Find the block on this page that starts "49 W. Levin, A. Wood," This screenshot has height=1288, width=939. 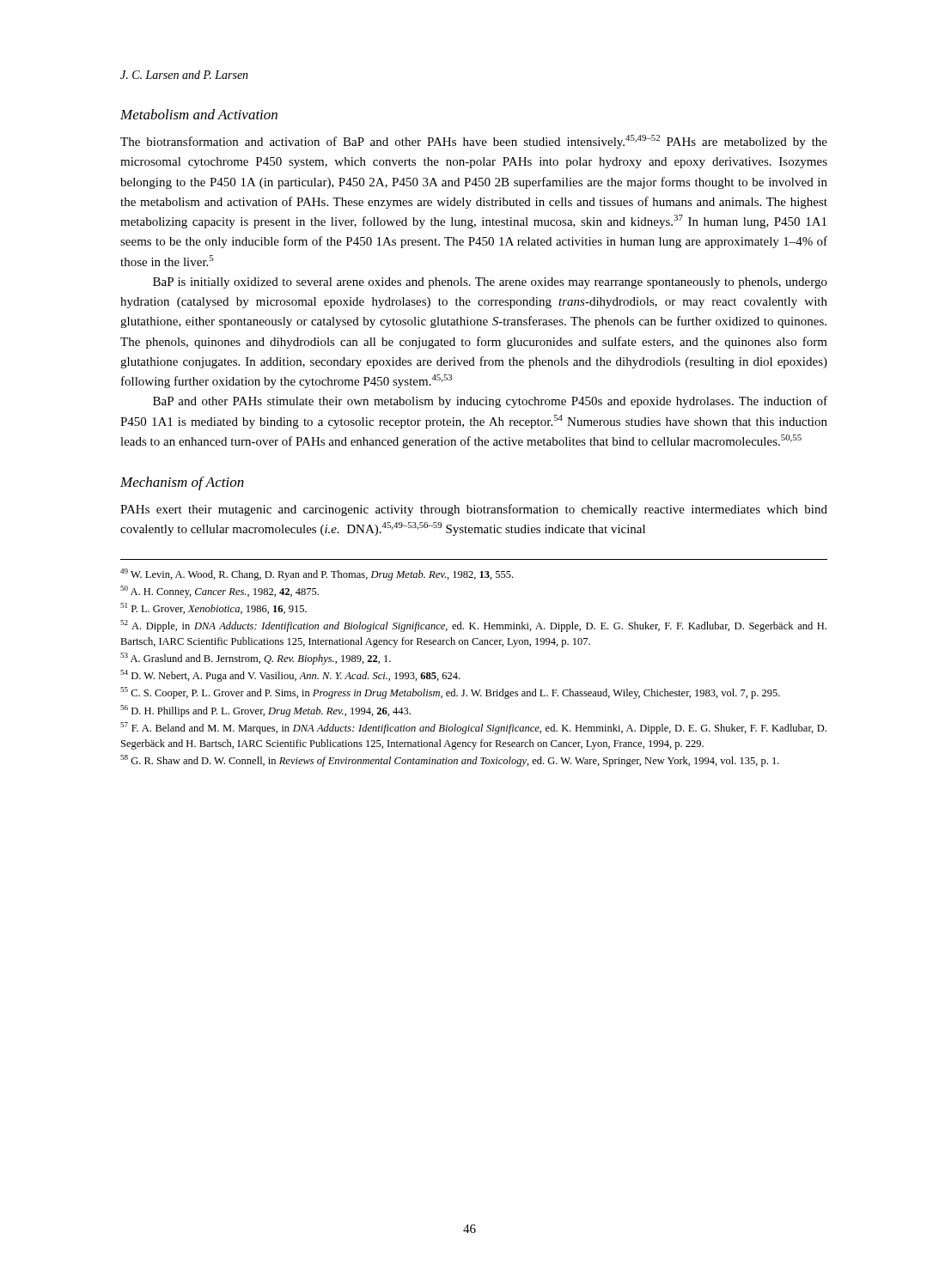[317, 573]
